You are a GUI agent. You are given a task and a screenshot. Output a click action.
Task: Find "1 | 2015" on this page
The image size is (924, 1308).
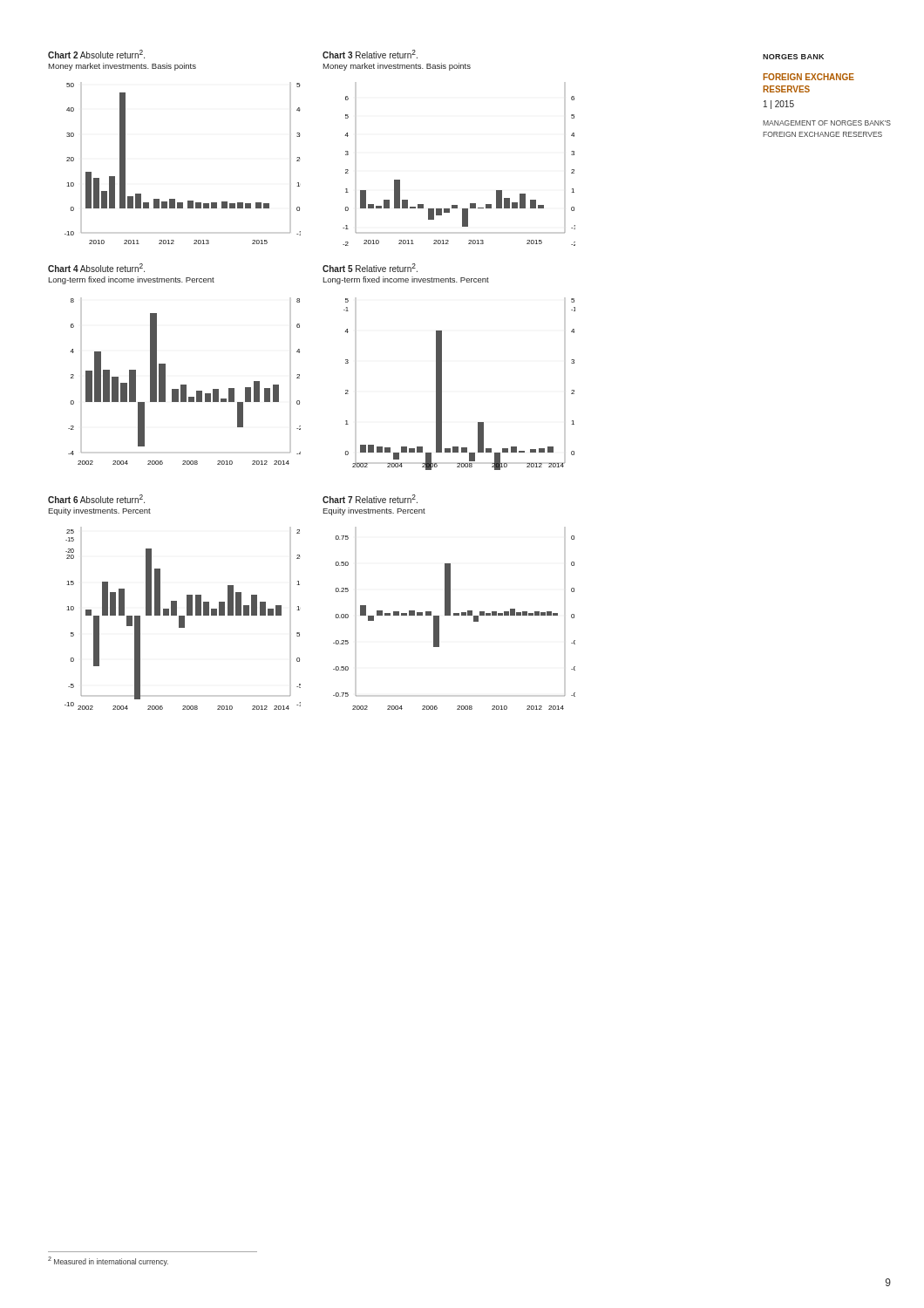pos(778,104)
